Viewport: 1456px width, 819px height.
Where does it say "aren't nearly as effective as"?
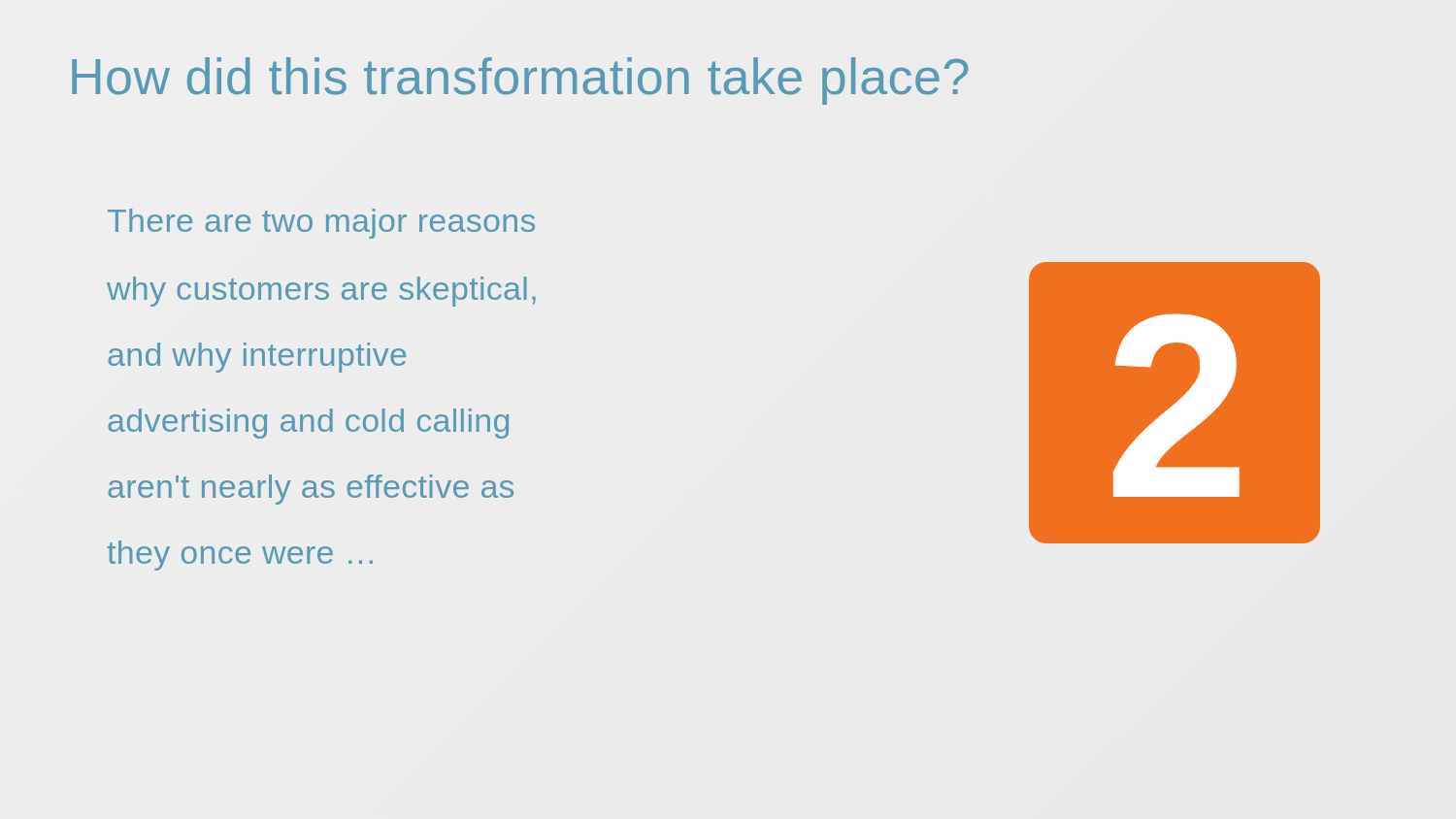[311, 486]
